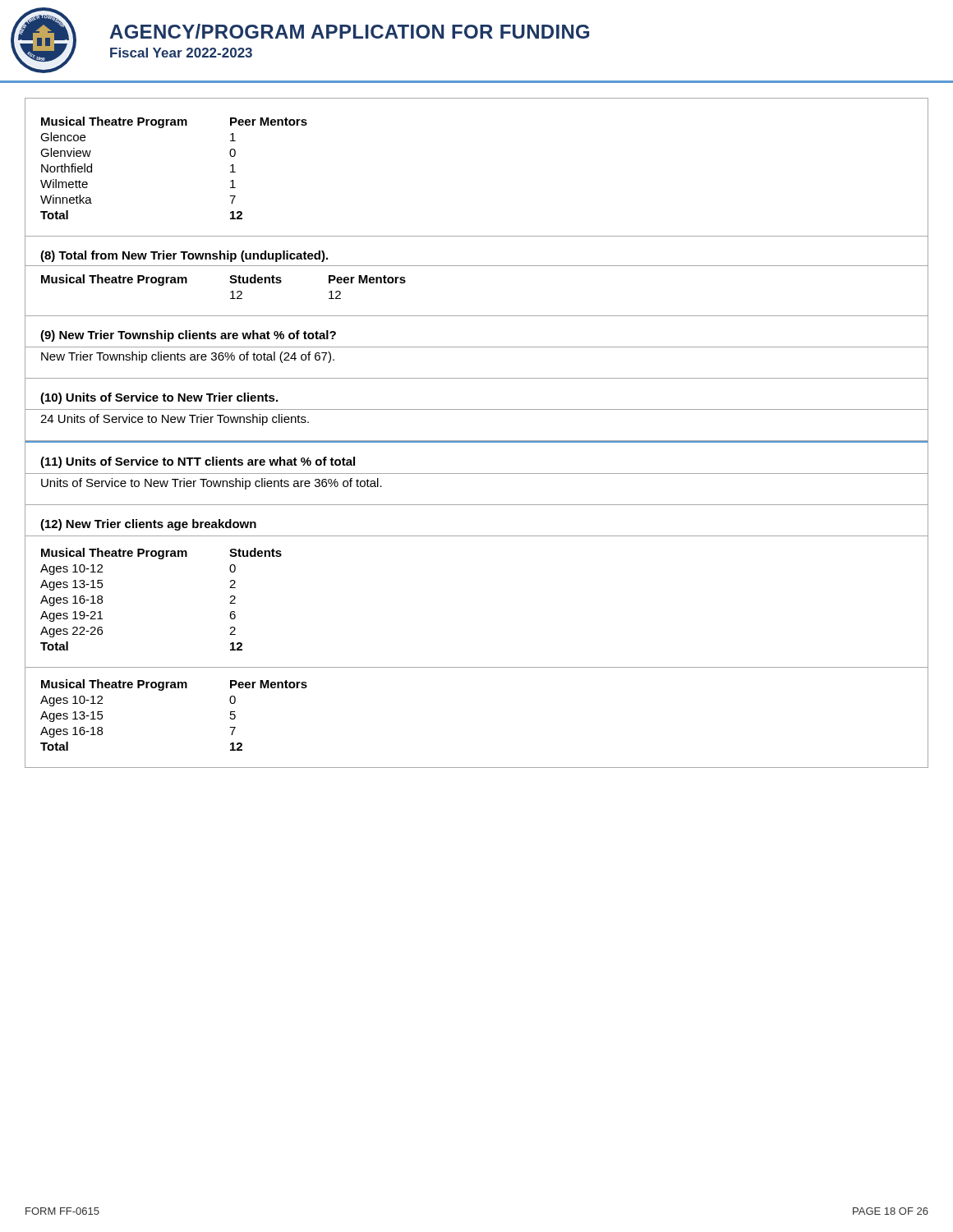953x1232 pixels.
Task: Click on the text block containing "24 Units of Service"
Action: [x=175, y=418]
